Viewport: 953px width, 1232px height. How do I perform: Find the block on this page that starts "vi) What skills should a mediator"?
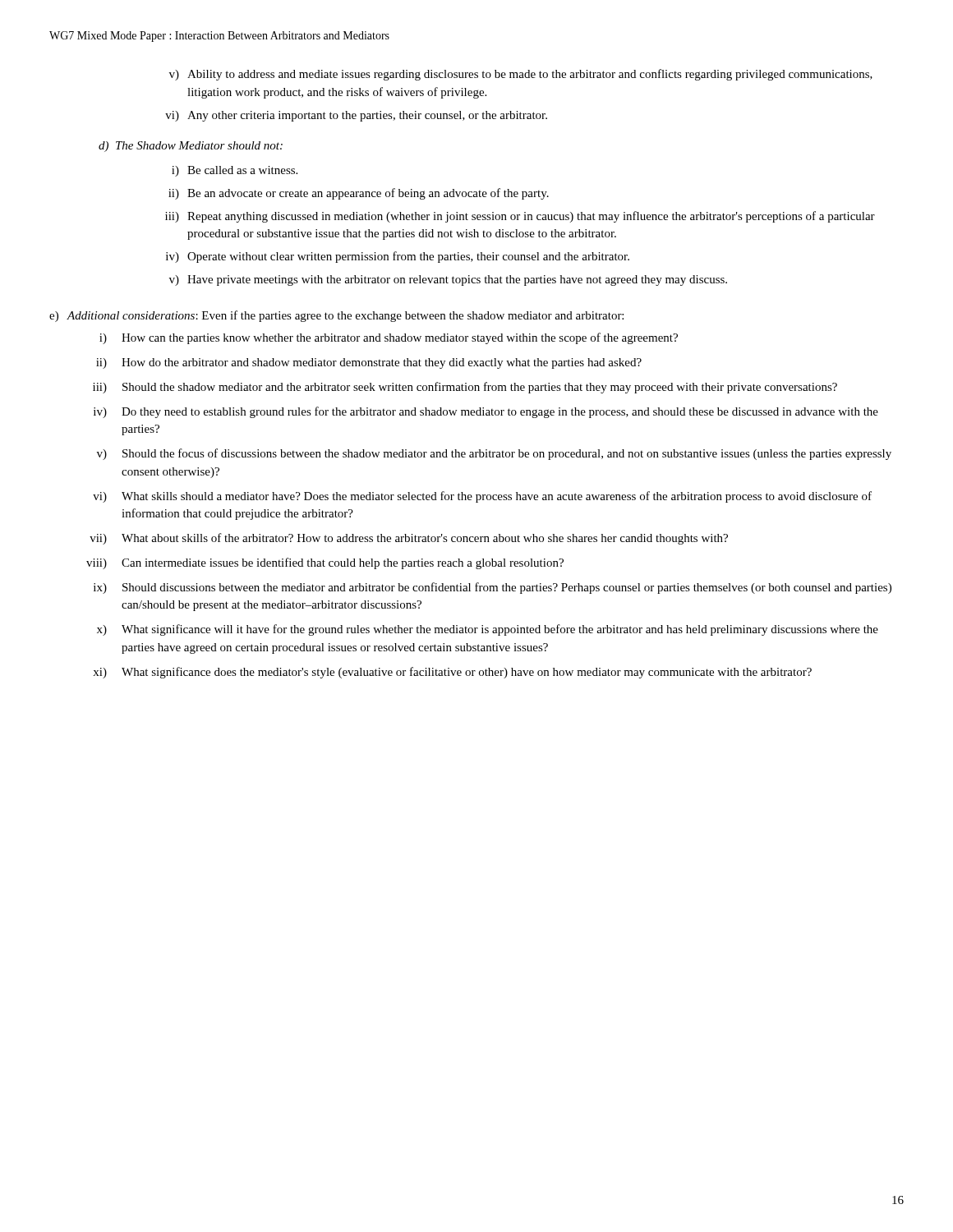point(476,505)
